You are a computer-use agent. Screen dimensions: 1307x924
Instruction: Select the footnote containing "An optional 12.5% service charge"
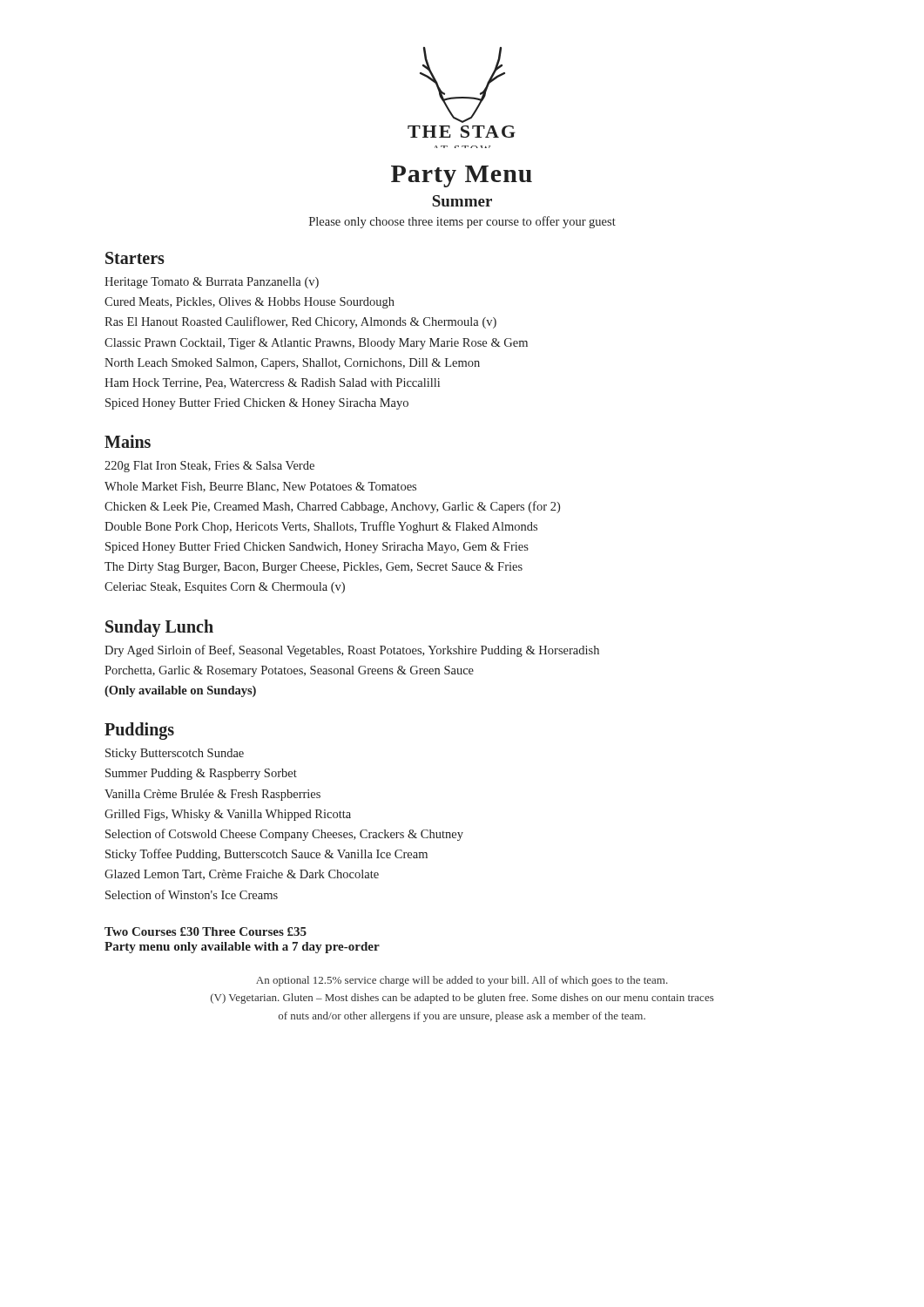click(462, 998)
